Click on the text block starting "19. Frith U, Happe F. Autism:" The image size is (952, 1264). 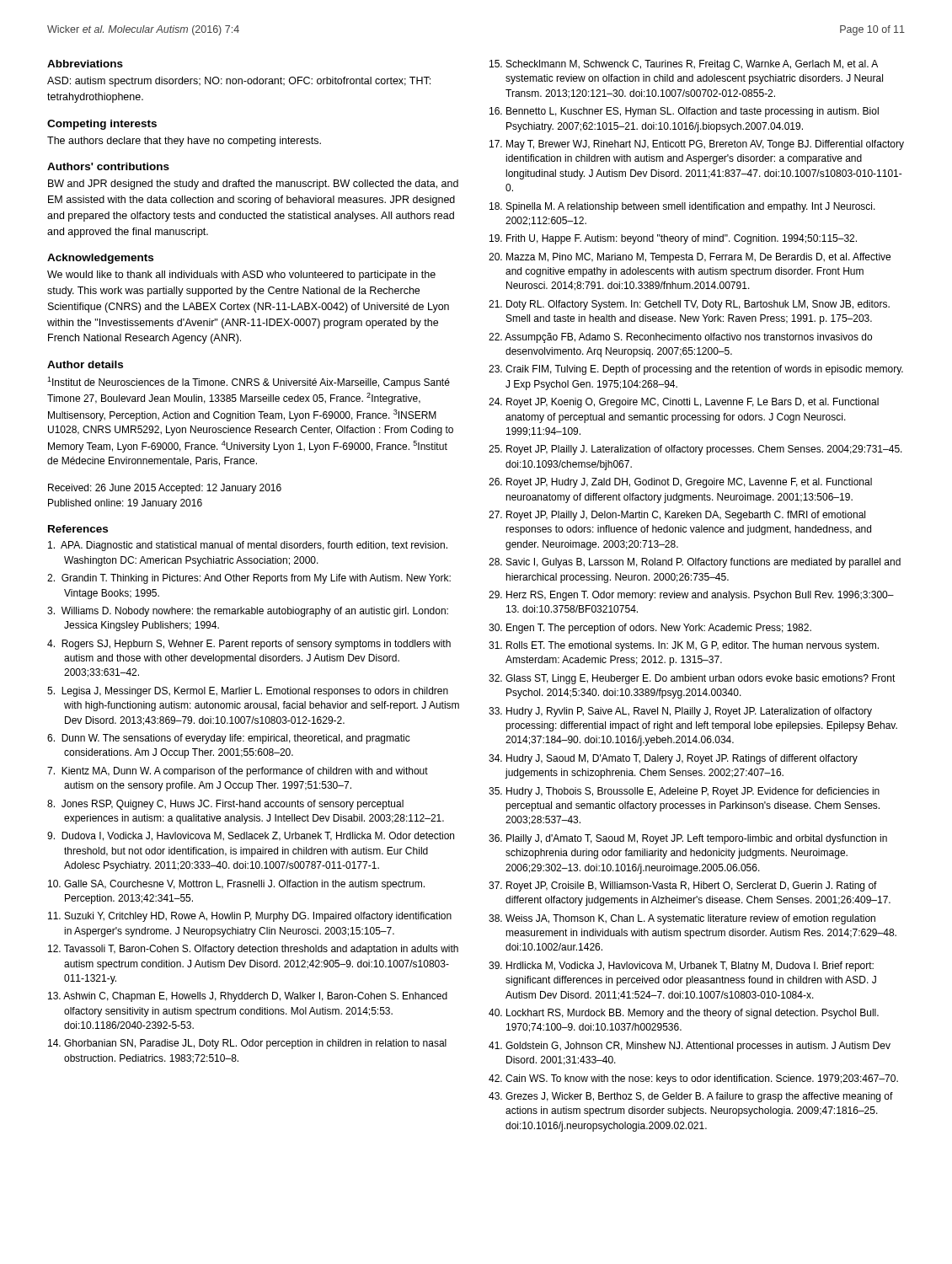click(x=673, y=239)
